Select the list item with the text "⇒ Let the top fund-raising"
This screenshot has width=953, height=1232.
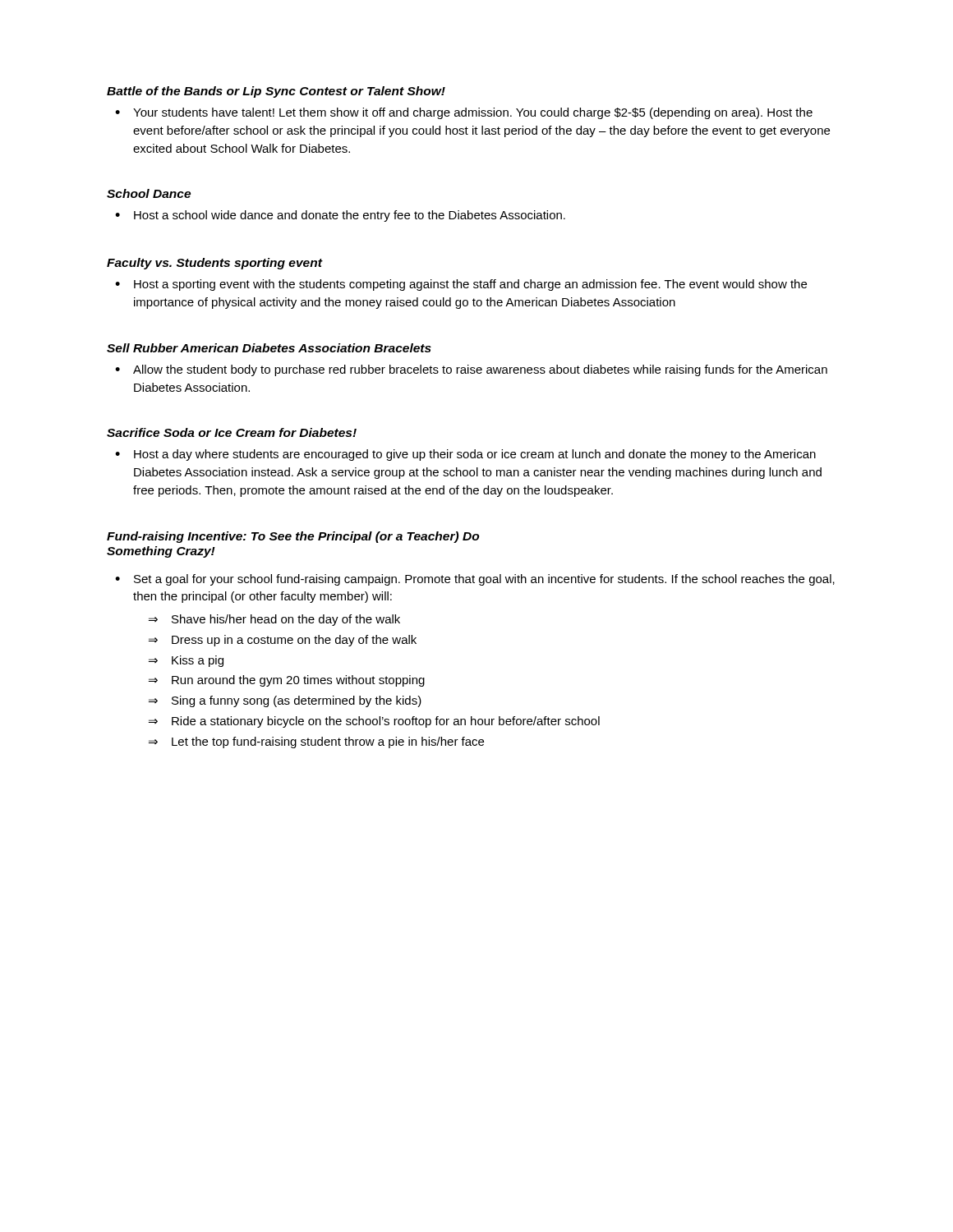(x=316, y=742)
